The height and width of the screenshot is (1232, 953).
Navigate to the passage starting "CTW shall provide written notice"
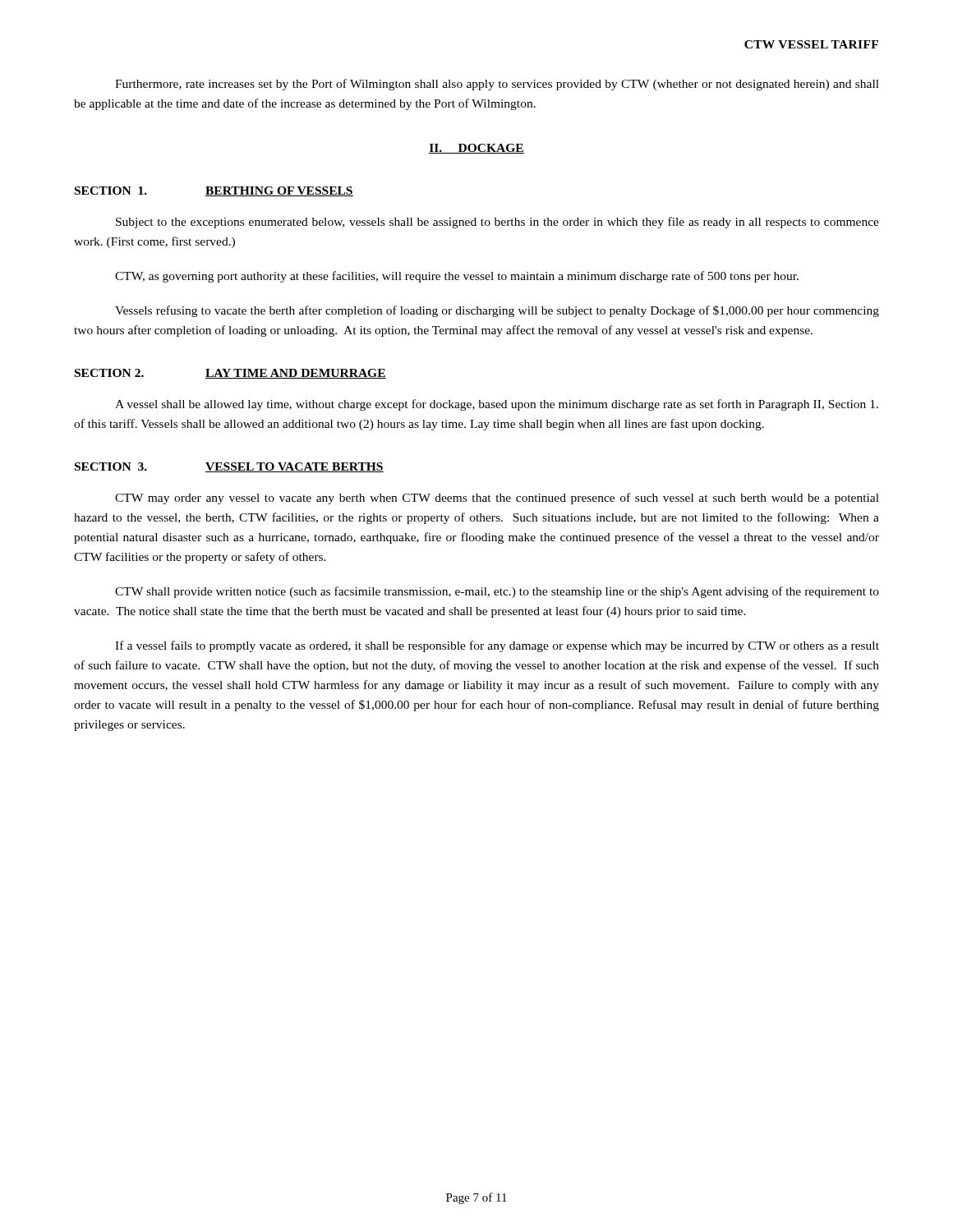click(x=476, y=601)
